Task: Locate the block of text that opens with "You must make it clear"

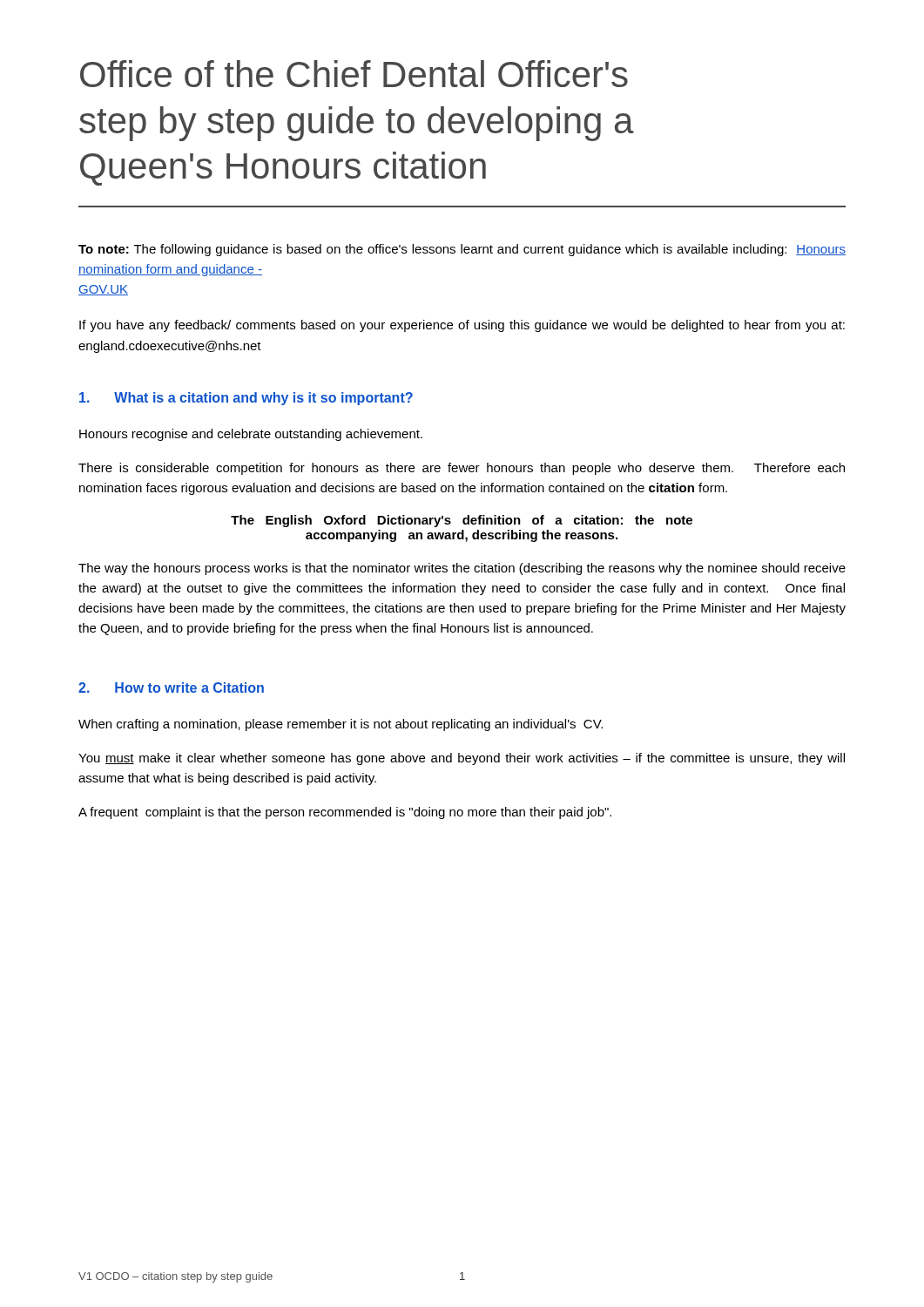Action: click(x=462, y=768)
